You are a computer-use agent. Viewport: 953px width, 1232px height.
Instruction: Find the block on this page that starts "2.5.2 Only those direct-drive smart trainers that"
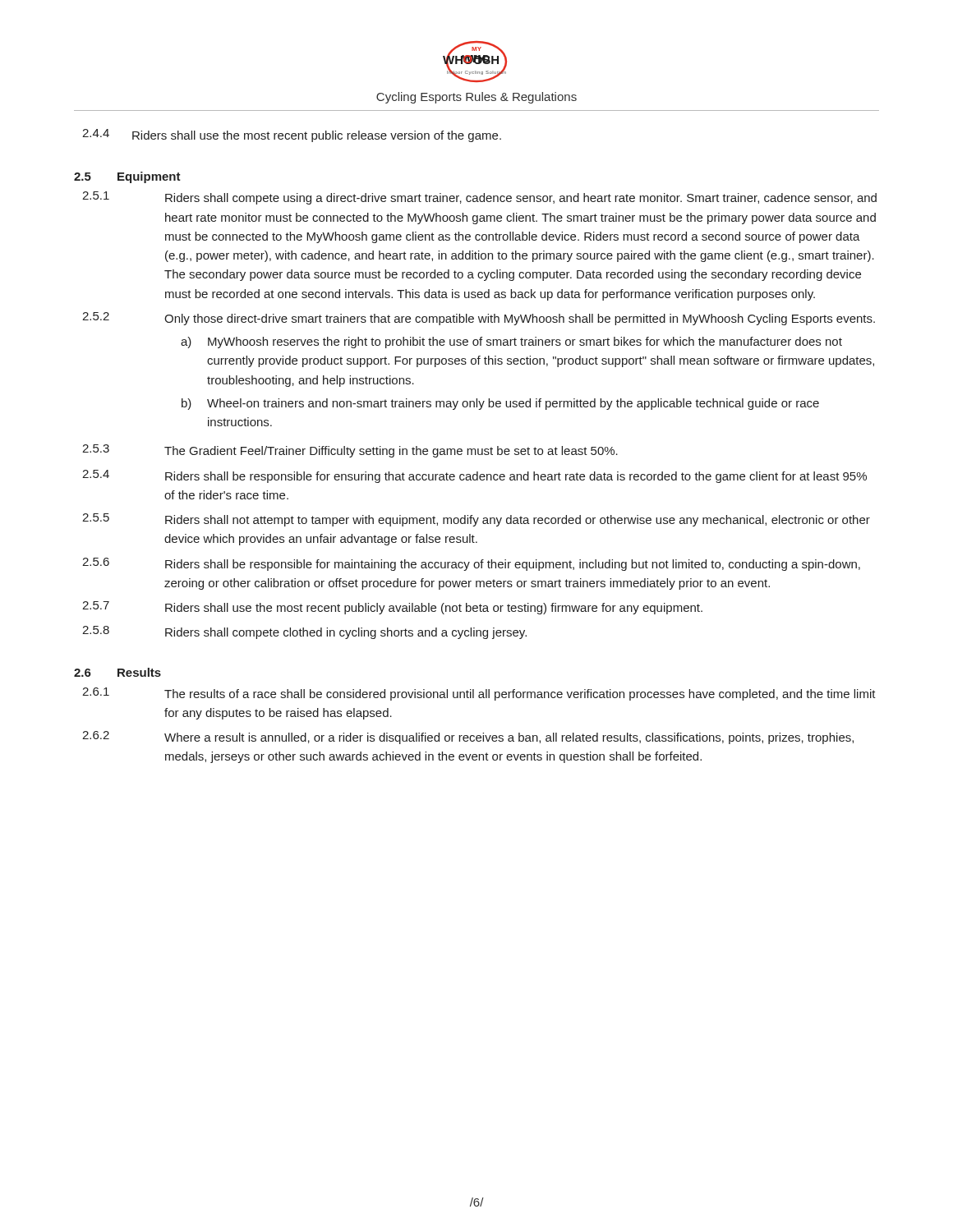pyautogui.click(x=476, y=372)
